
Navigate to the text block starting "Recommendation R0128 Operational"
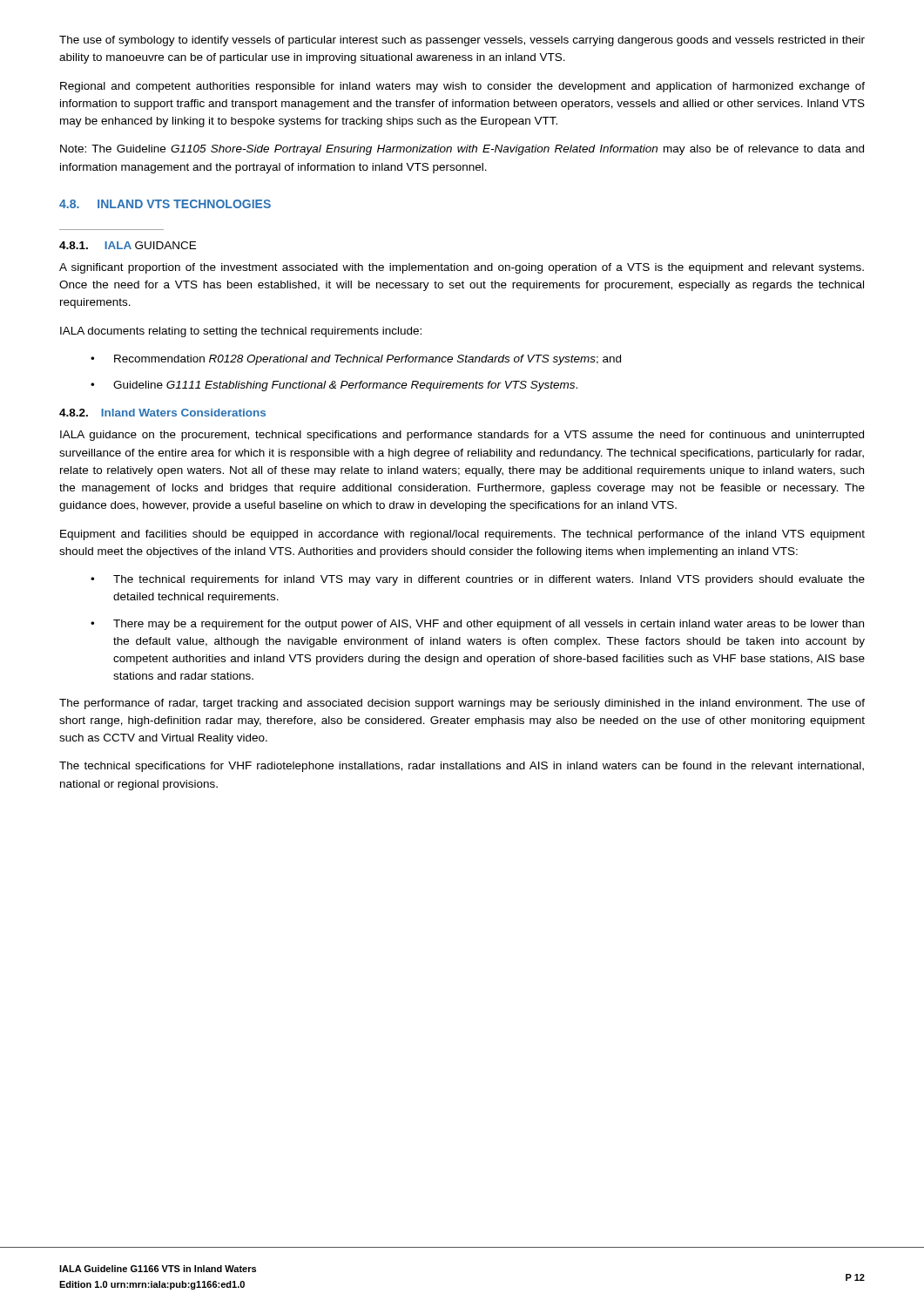pos(471,359)
